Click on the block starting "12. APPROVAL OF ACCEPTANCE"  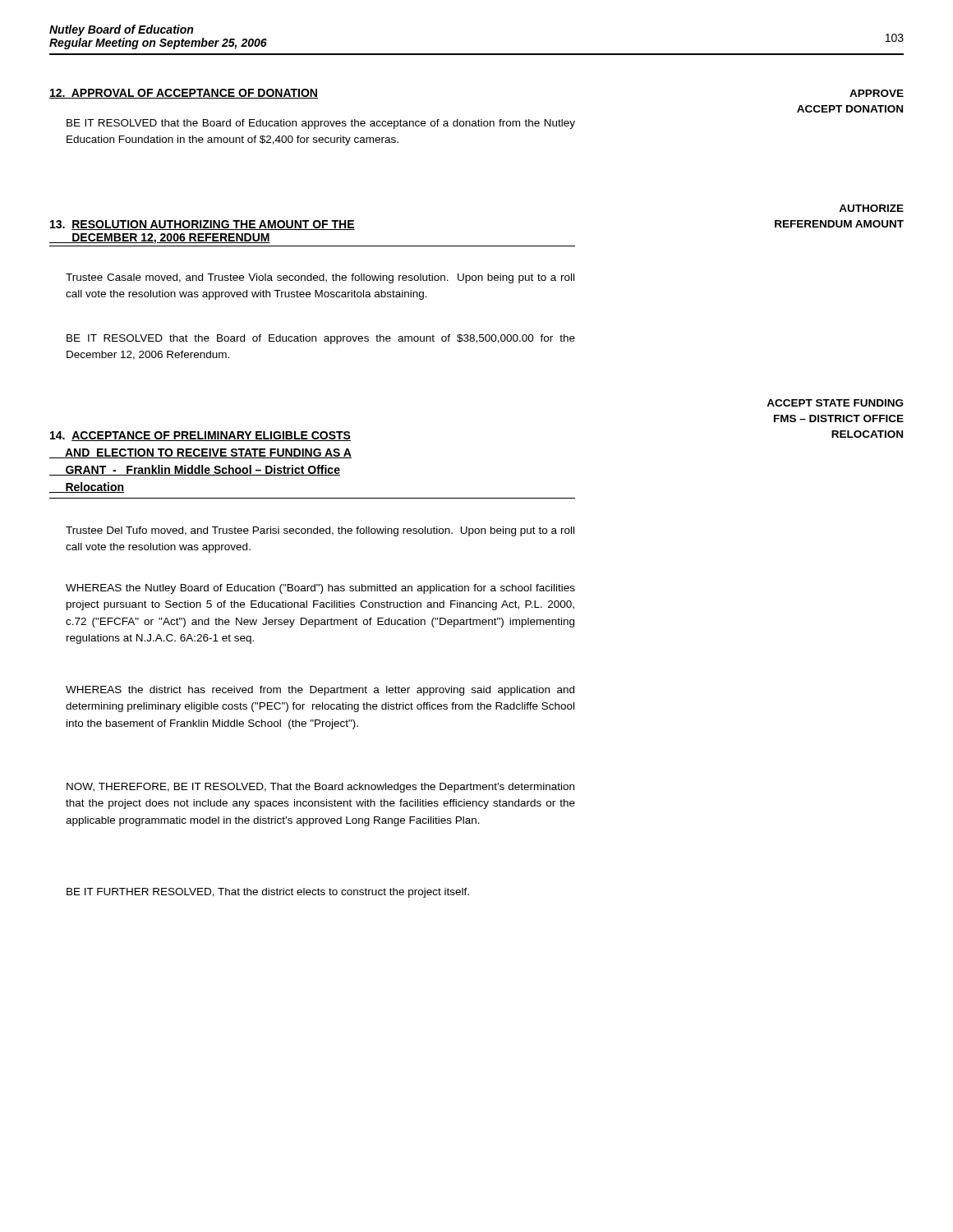click(184, 93)
